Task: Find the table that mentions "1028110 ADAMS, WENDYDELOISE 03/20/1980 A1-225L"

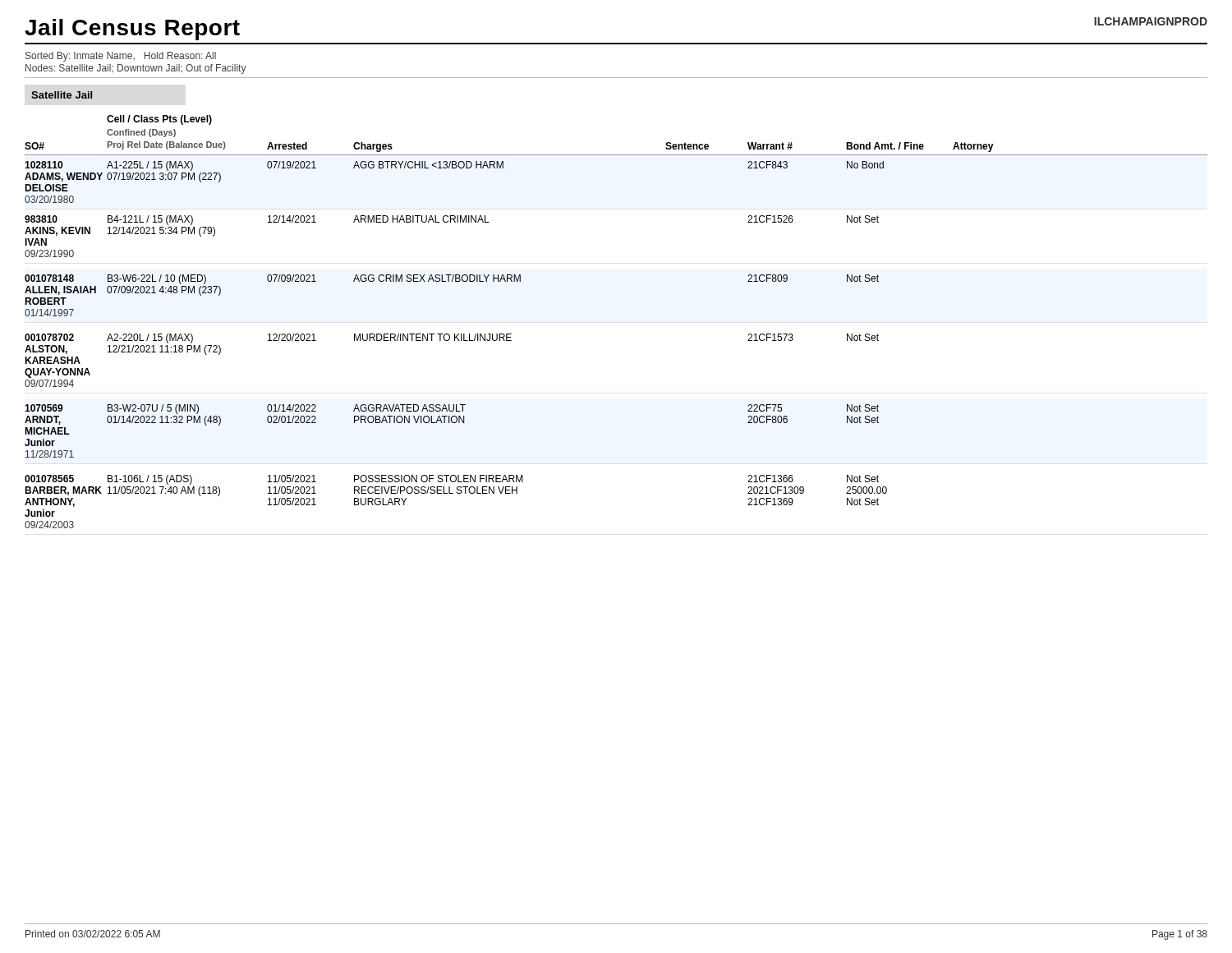Action: (x=616, y=345)
